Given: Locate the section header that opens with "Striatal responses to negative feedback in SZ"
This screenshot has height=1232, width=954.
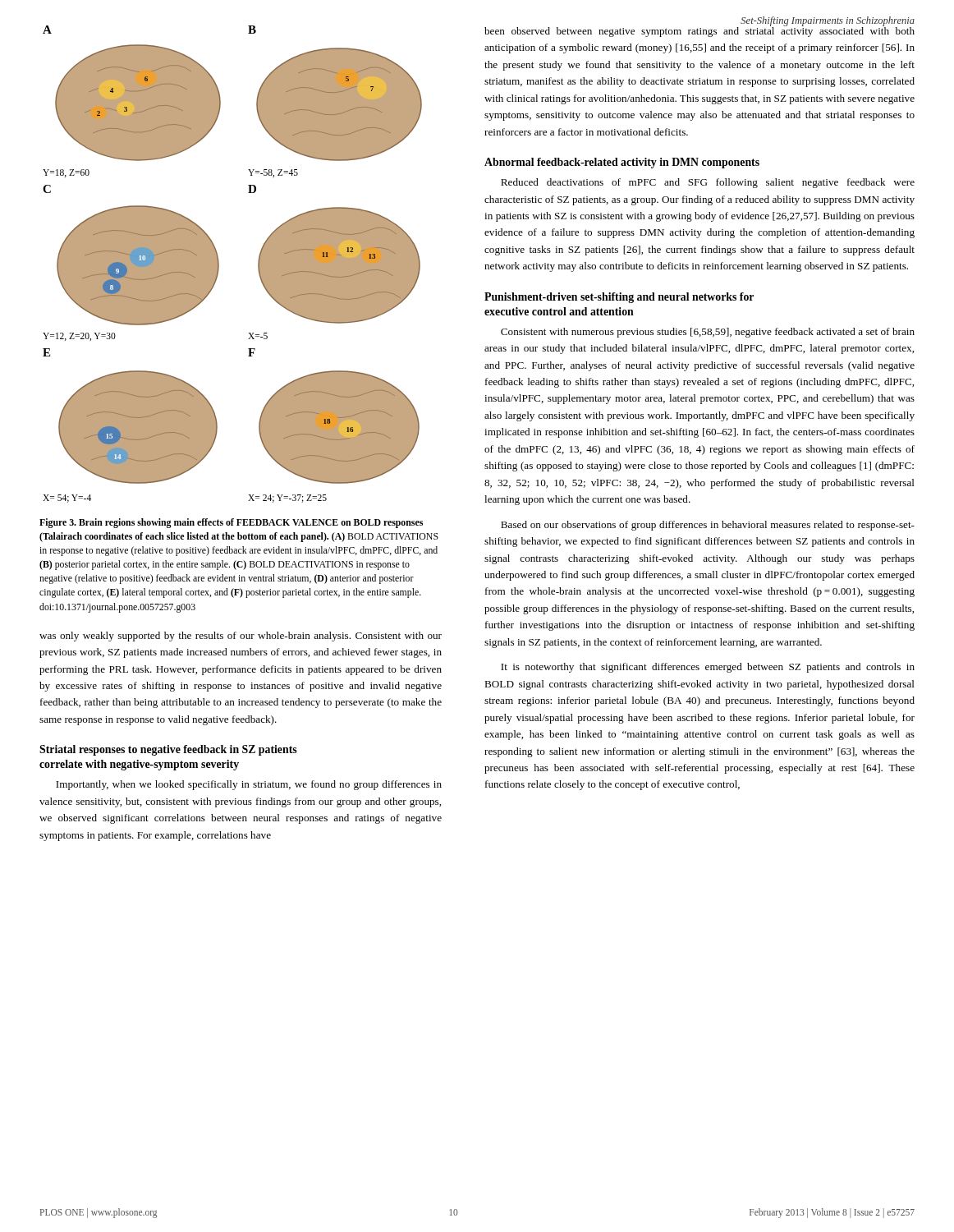Looking at the screenshot, I should (x=168, y=757).
